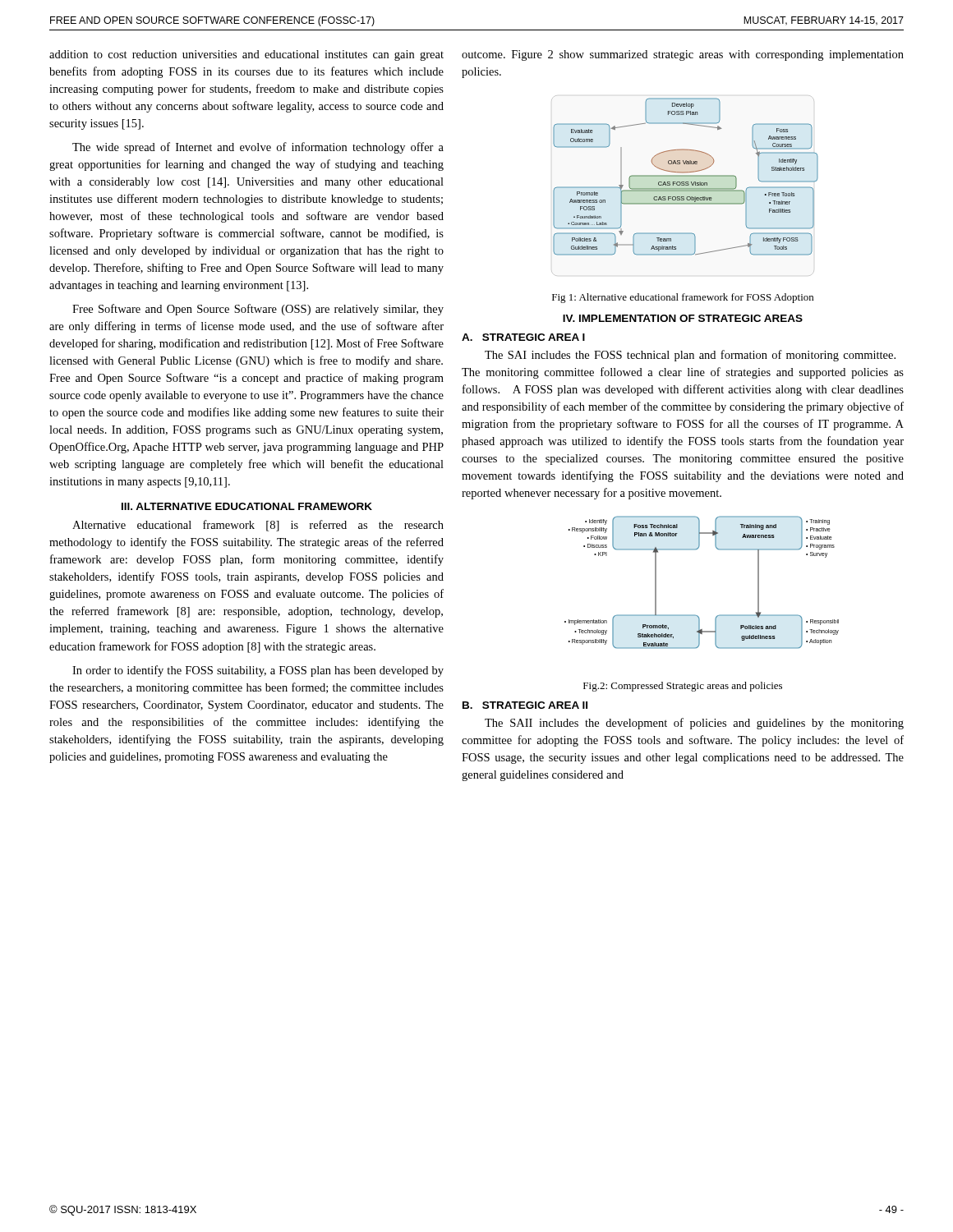Find the section header containing "B. STRATEGIC AREA II"
Viewport: 953px width, 1232px height.
(x=525, y=705)
